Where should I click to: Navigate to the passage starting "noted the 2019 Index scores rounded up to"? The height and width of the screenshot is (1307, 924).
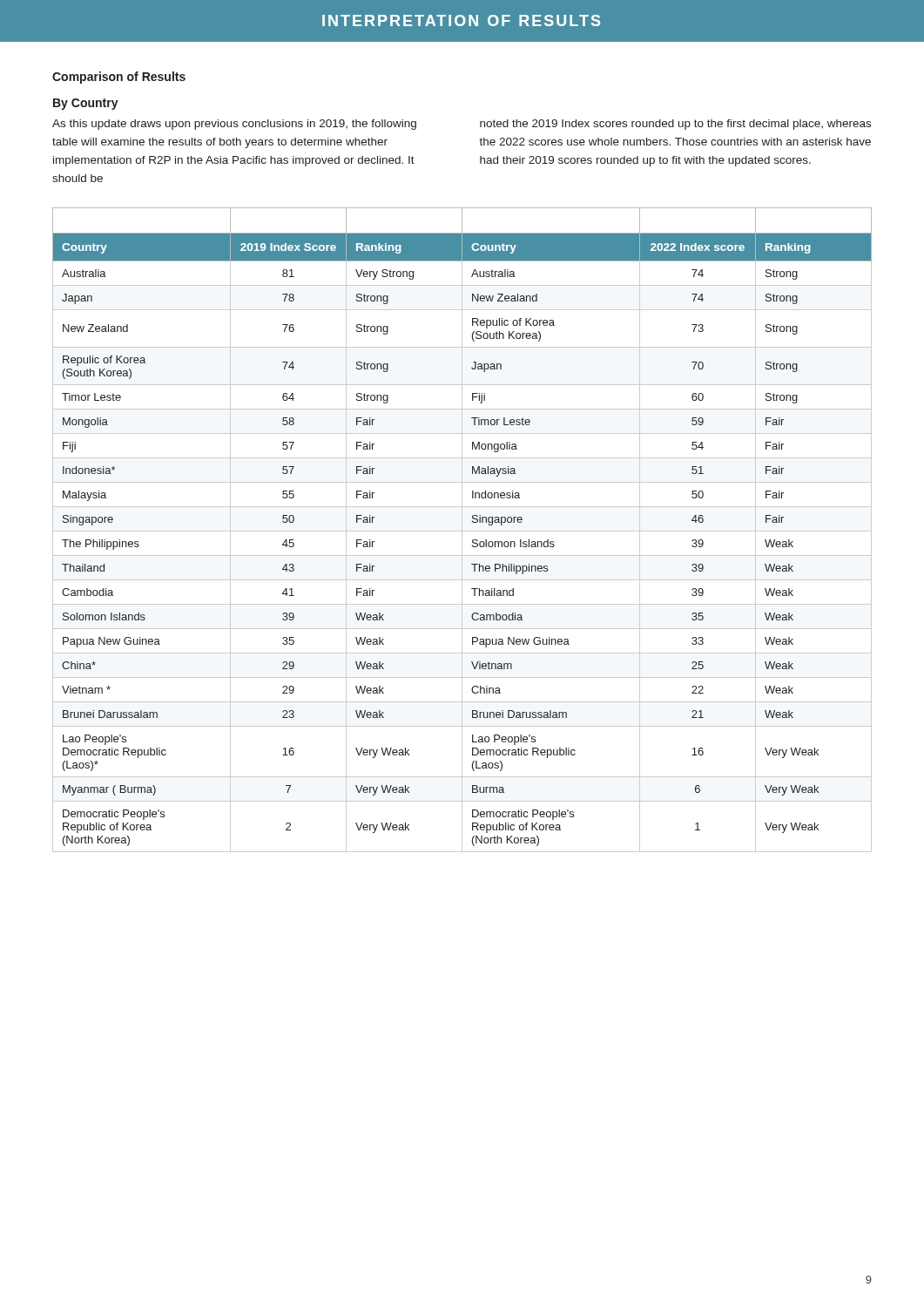(x=675, y=141)
